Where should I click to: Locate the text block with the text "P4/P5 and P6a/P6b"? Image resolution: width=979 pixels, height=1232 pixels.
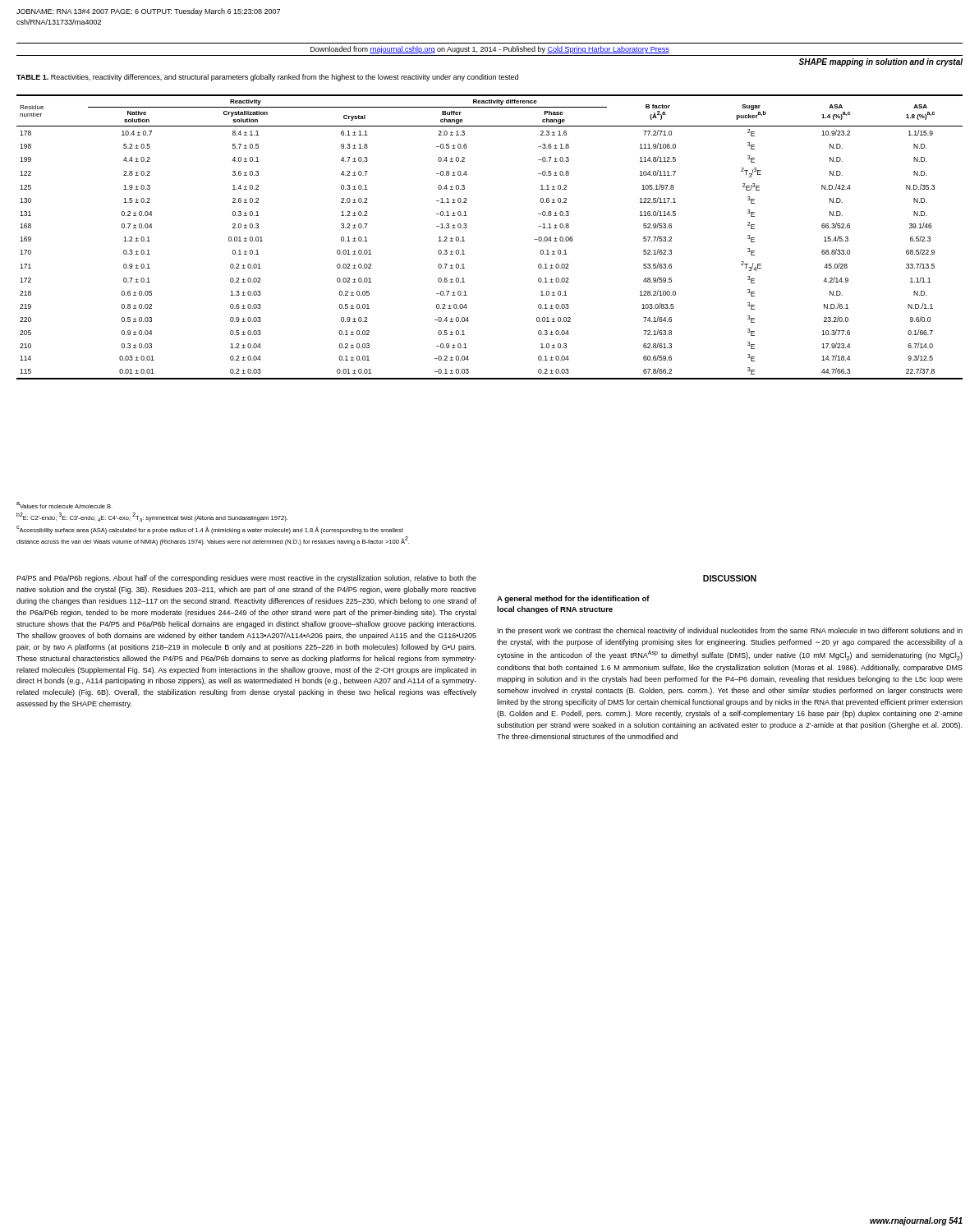tap(246, 641)
